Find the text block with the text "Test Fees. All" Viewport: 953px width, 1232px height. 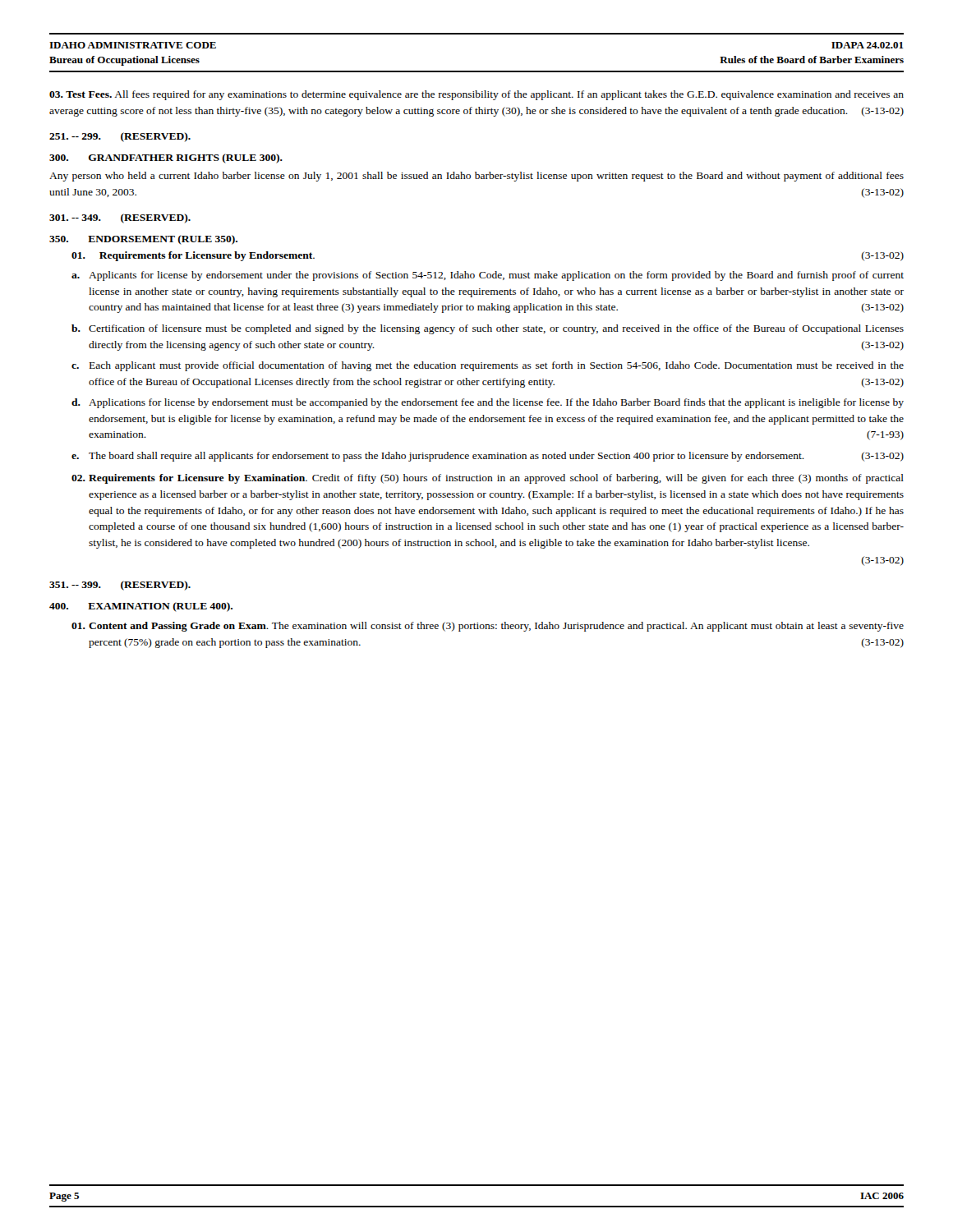click(476, 102)
